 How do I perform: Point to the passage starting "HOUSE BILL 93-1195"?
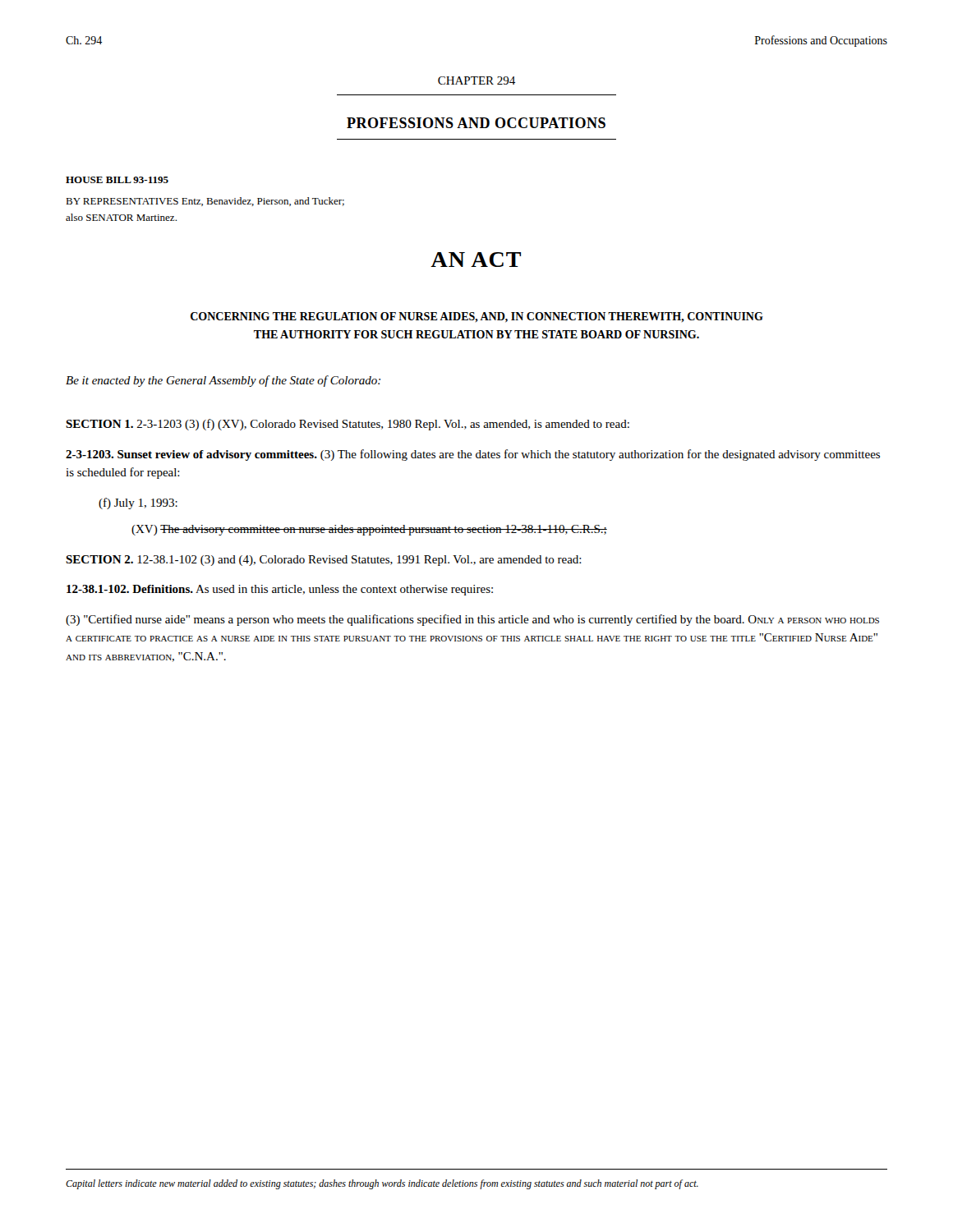(117, 180)
